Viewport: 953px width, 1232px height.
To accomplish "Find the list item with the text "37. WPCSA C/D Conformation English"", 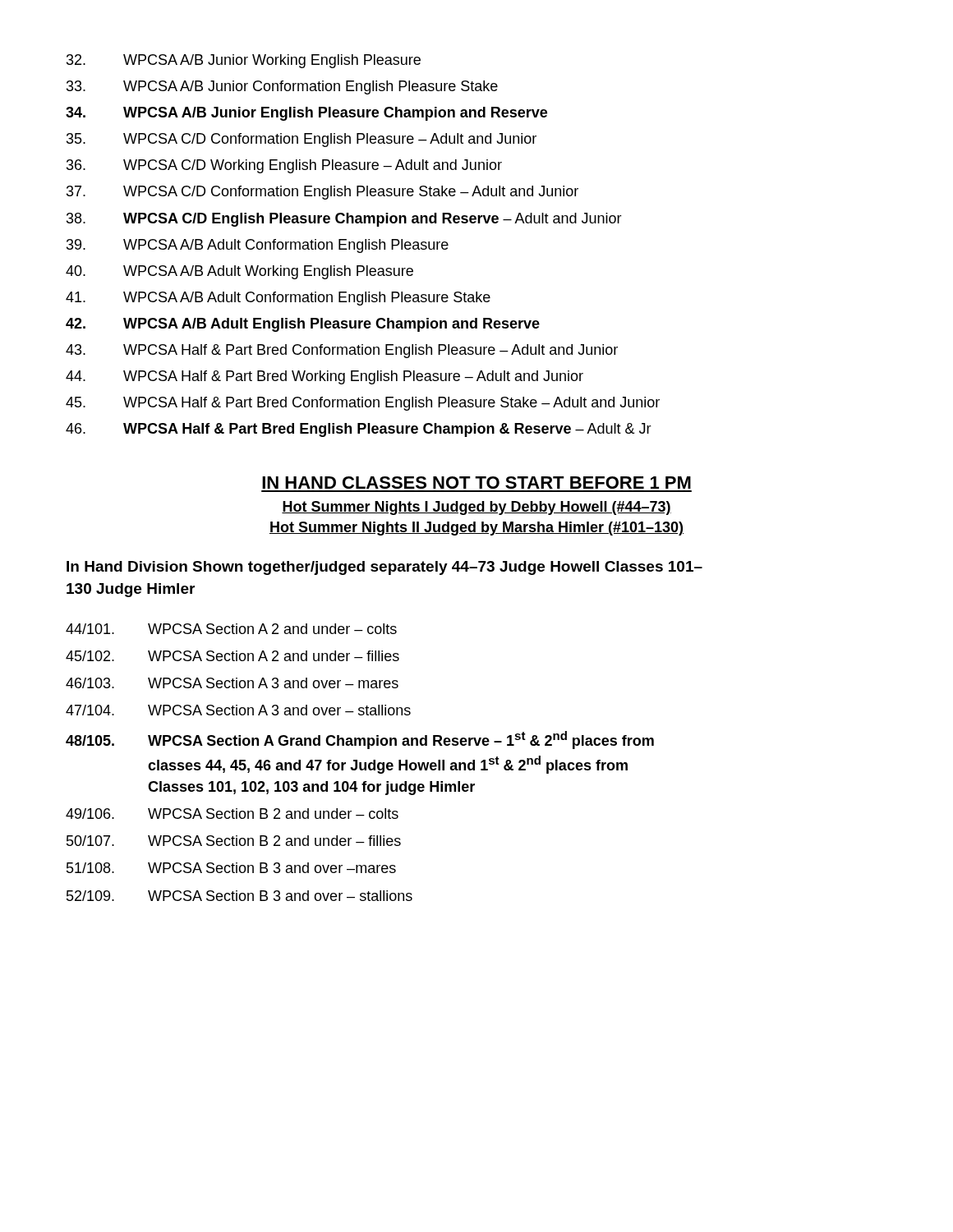I will [476, 192].
